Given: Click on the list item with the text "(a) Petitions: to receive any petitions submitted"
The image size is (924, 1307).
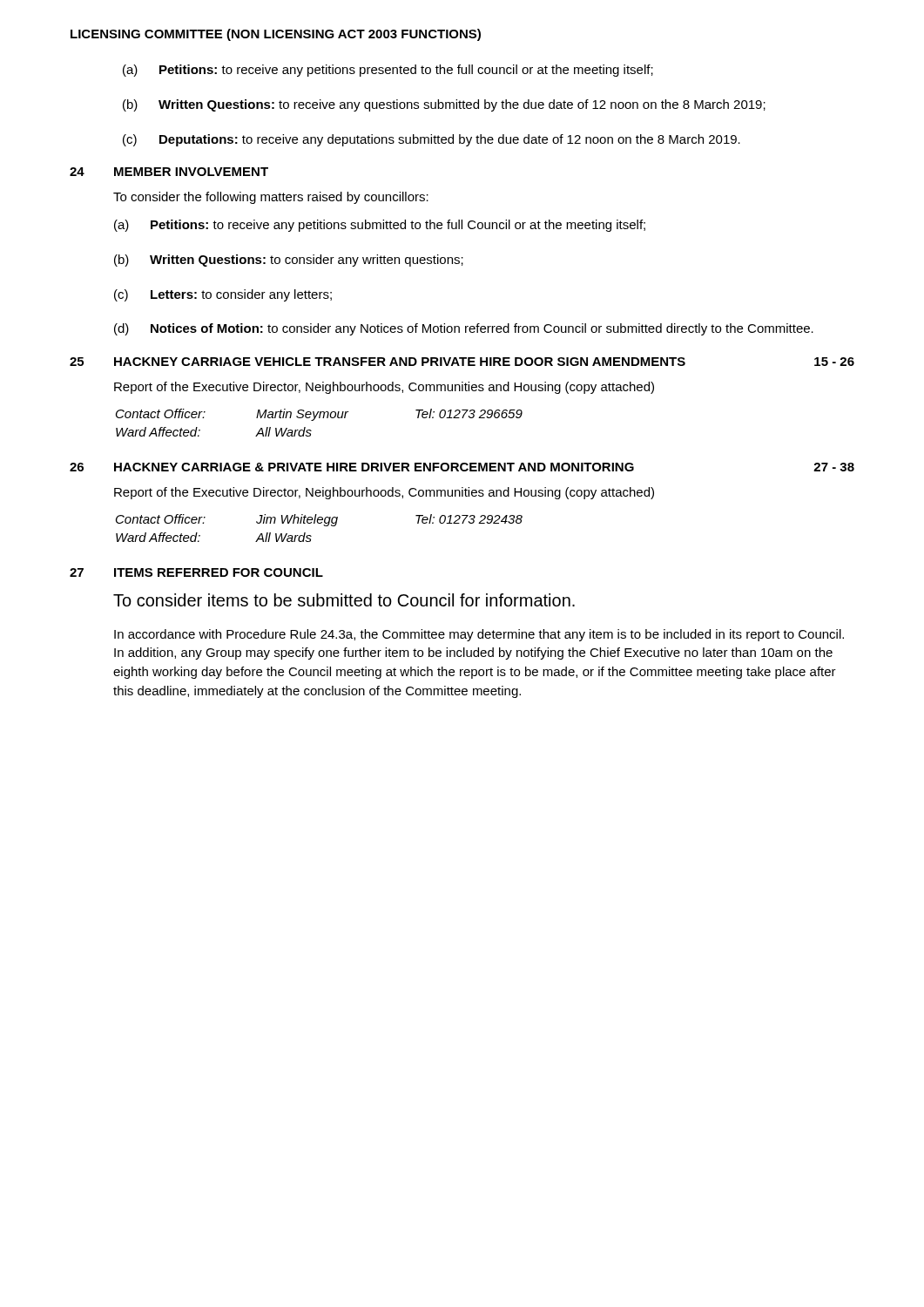Looking at the screenshot, I should [x=484, y=225].
